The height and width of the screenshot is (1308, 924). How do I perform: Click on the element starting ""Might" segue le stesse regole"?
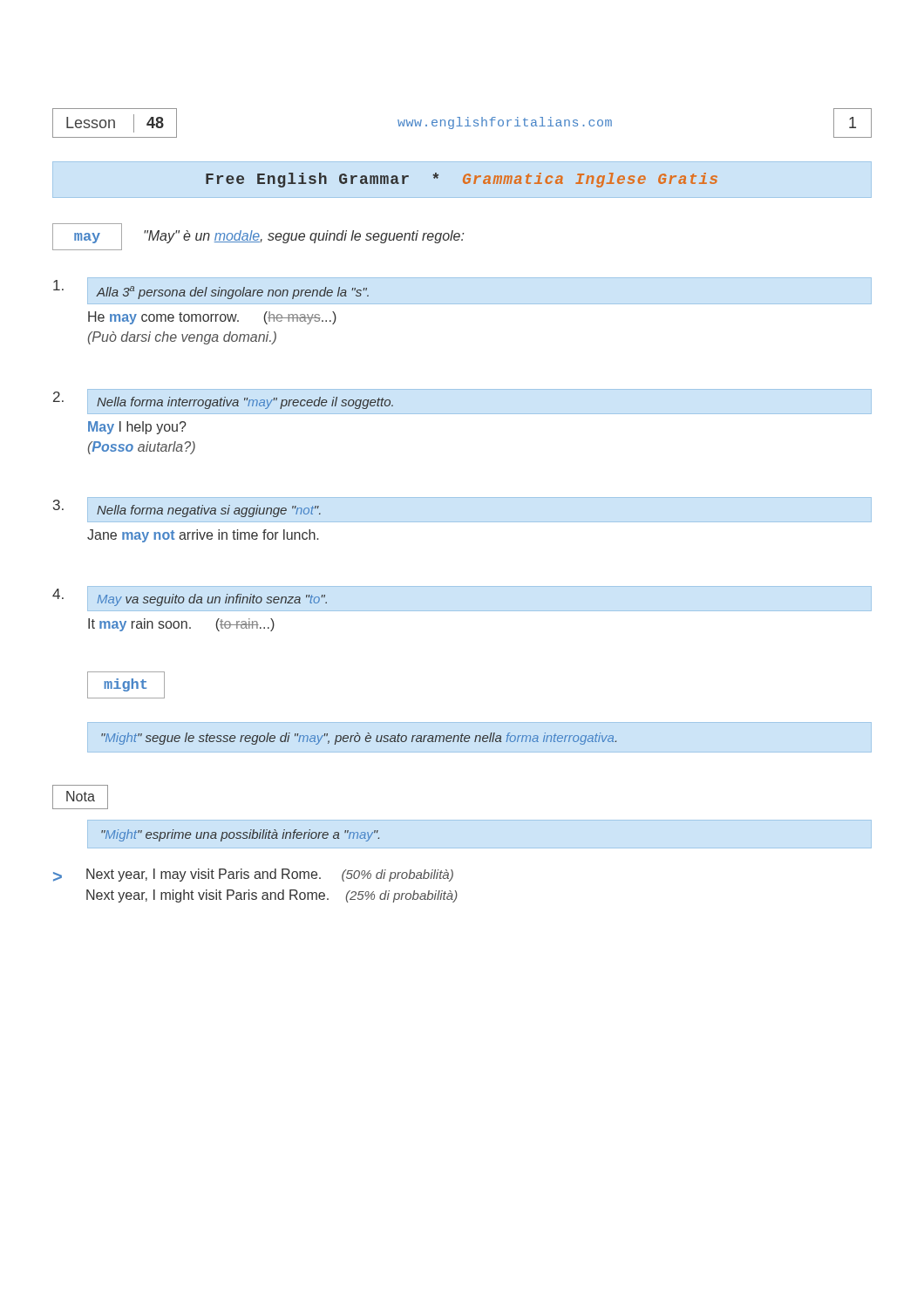[479, 737]
